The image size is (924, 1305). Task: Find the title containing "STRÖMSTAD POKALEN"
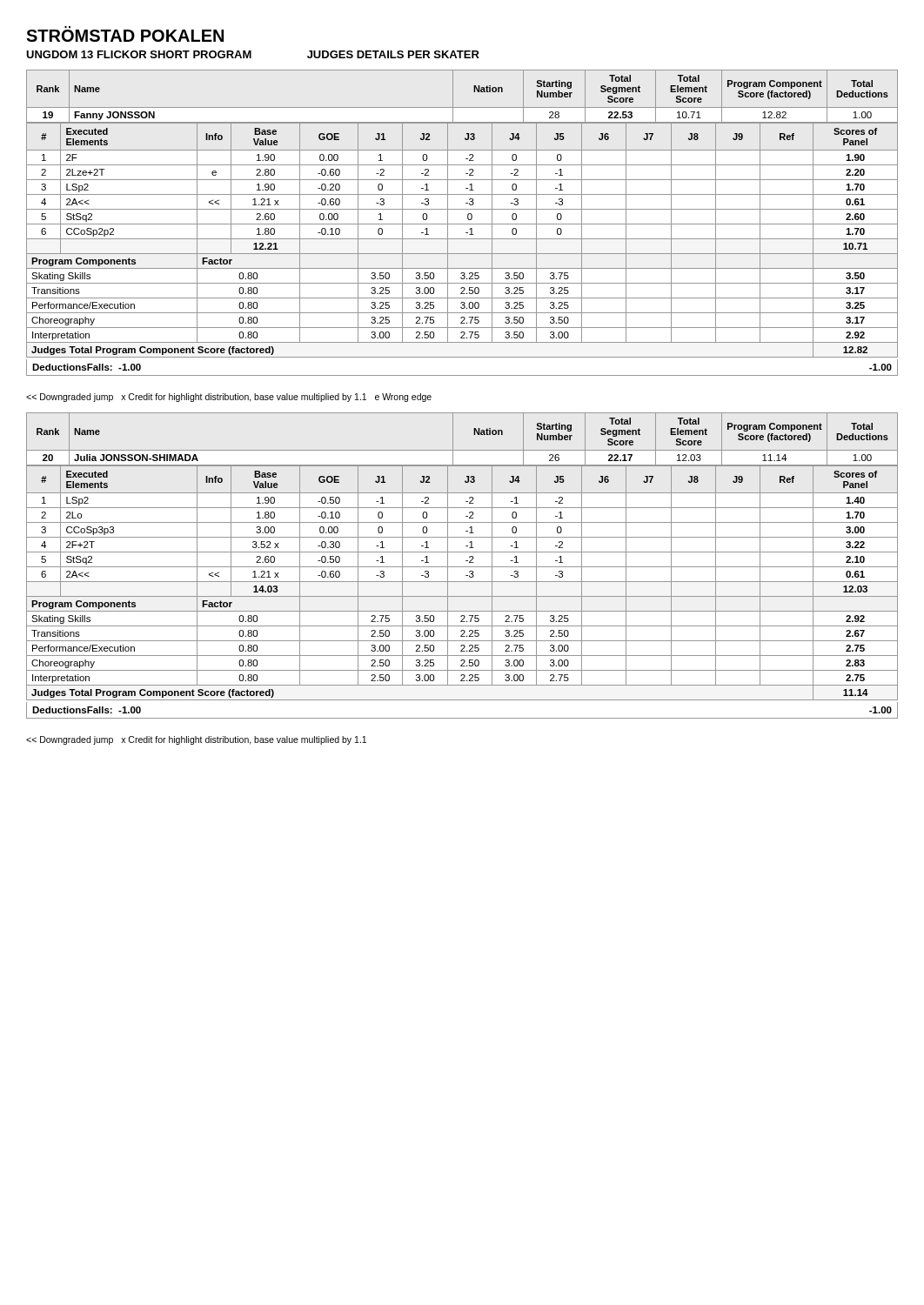(125, 36)
